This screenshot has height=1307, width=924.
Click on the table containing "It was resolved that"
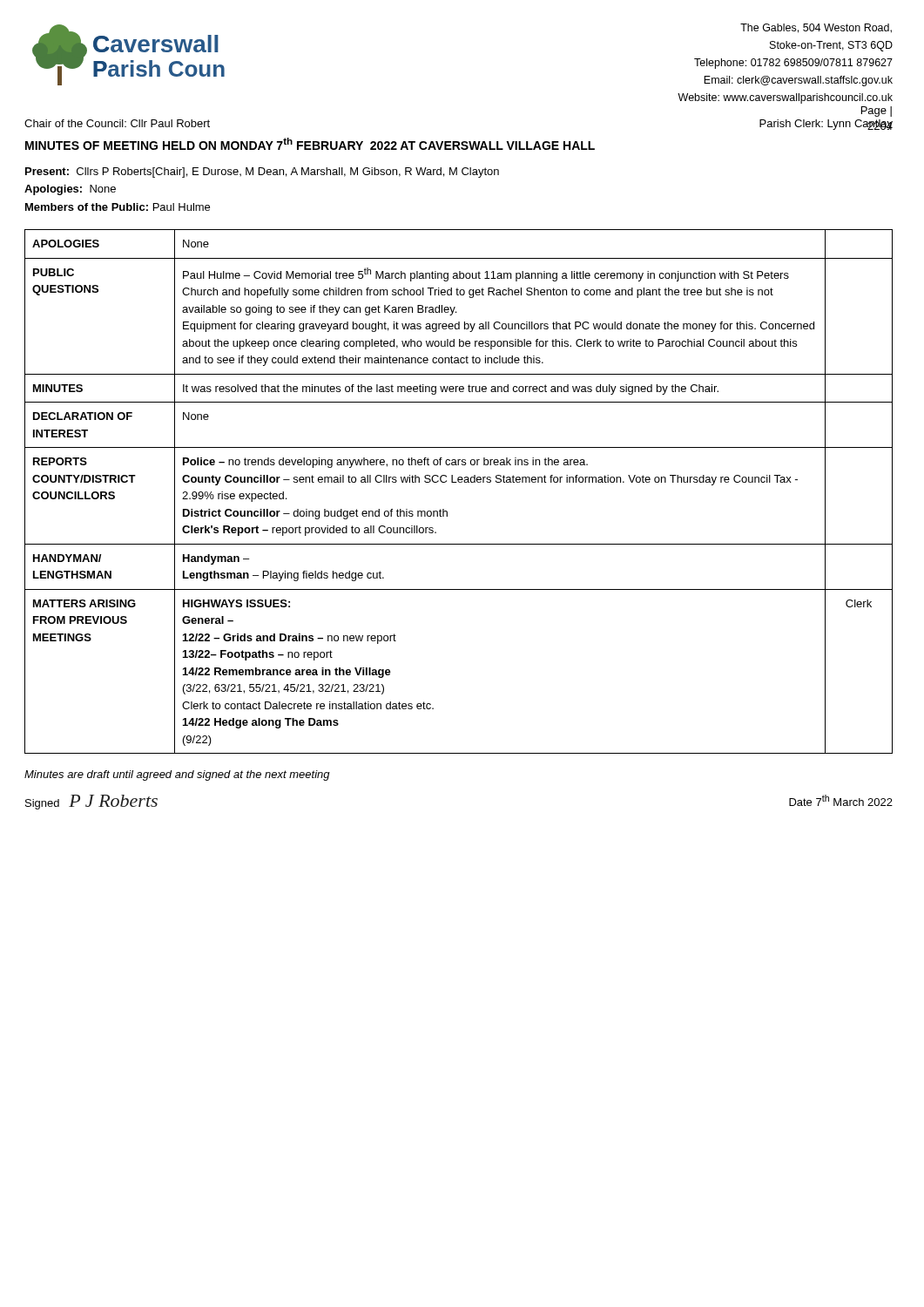coord(462,492)
